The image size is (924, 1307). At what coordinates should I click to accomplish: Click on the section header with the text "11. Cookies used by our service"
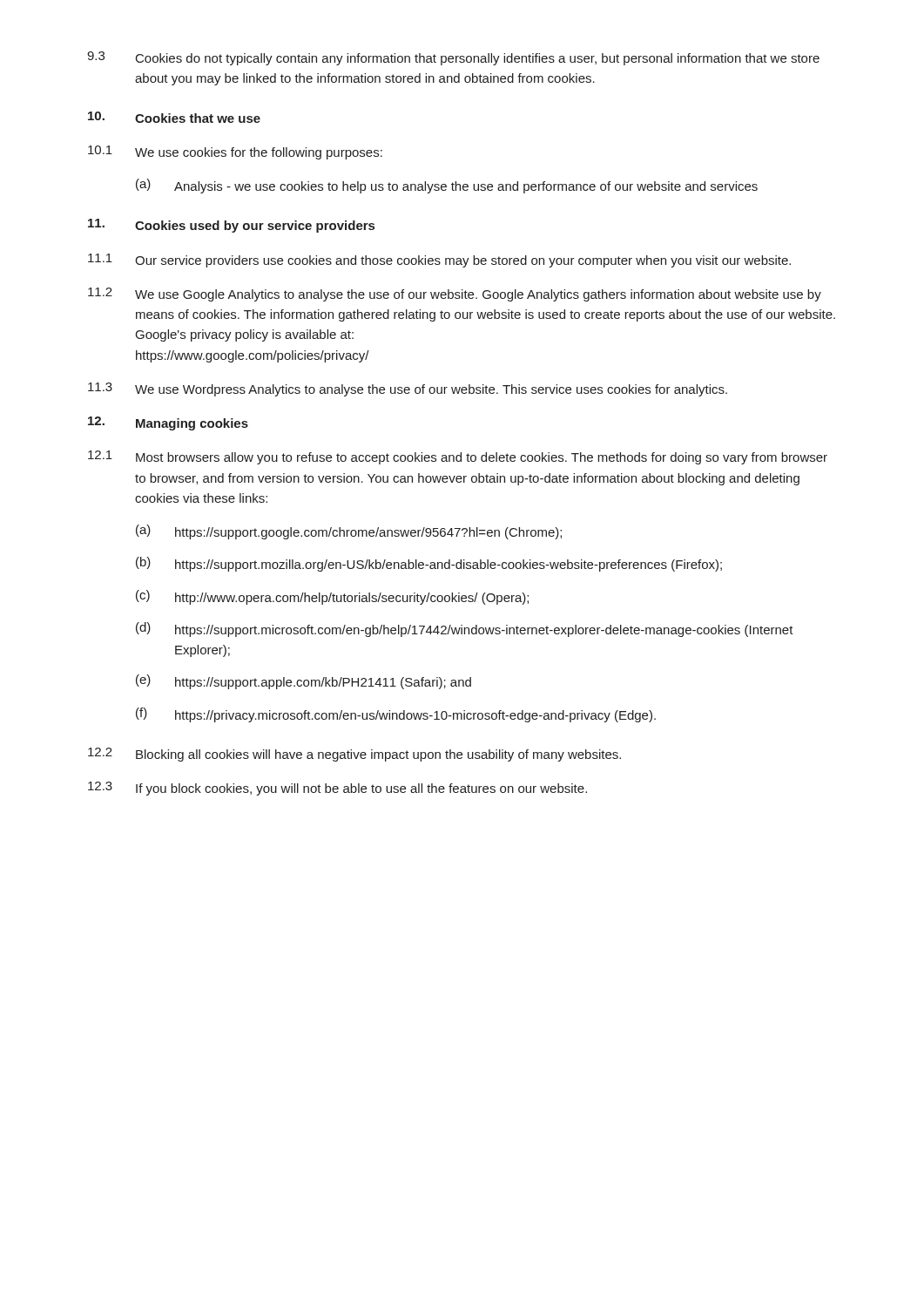point(231,226)
